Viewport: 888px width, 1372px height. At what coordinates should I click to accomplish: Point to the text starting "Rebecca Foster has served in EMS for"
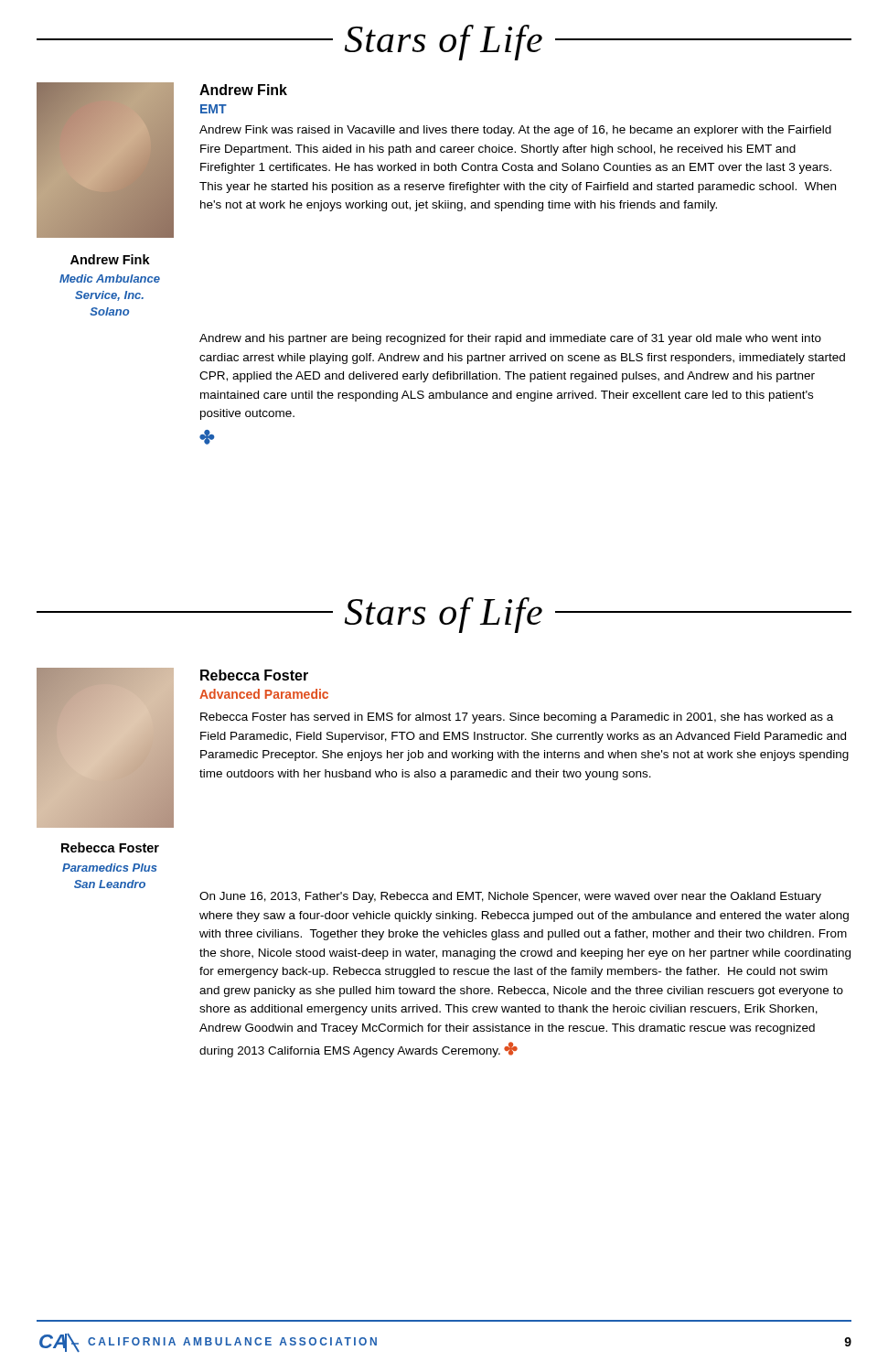(524, 745)
